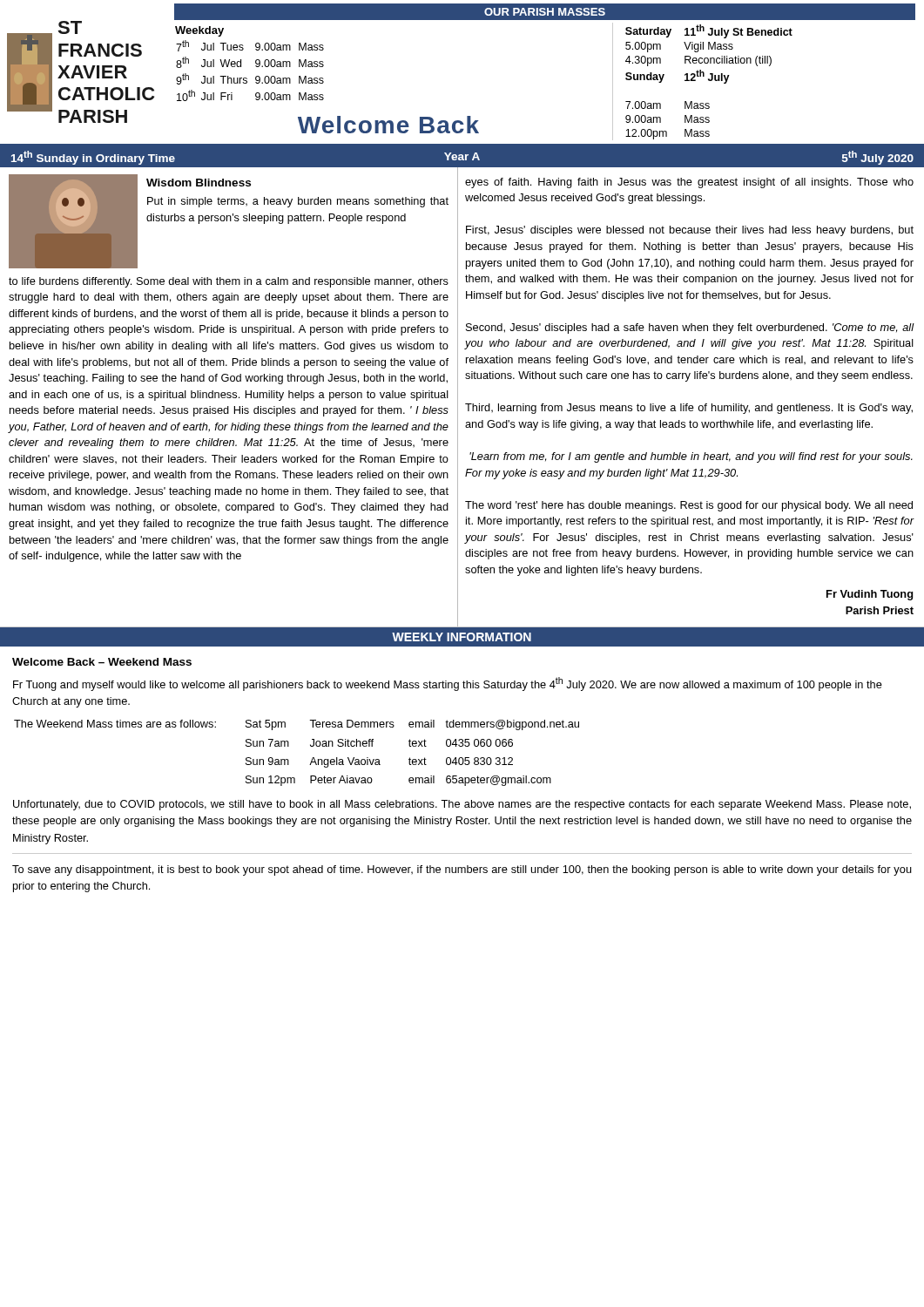Viewport: 924px width, 1307px height.
Task: Navigate to the text block starting "Welcome Back – Weekend Mass"
Action: coord(102,661)
